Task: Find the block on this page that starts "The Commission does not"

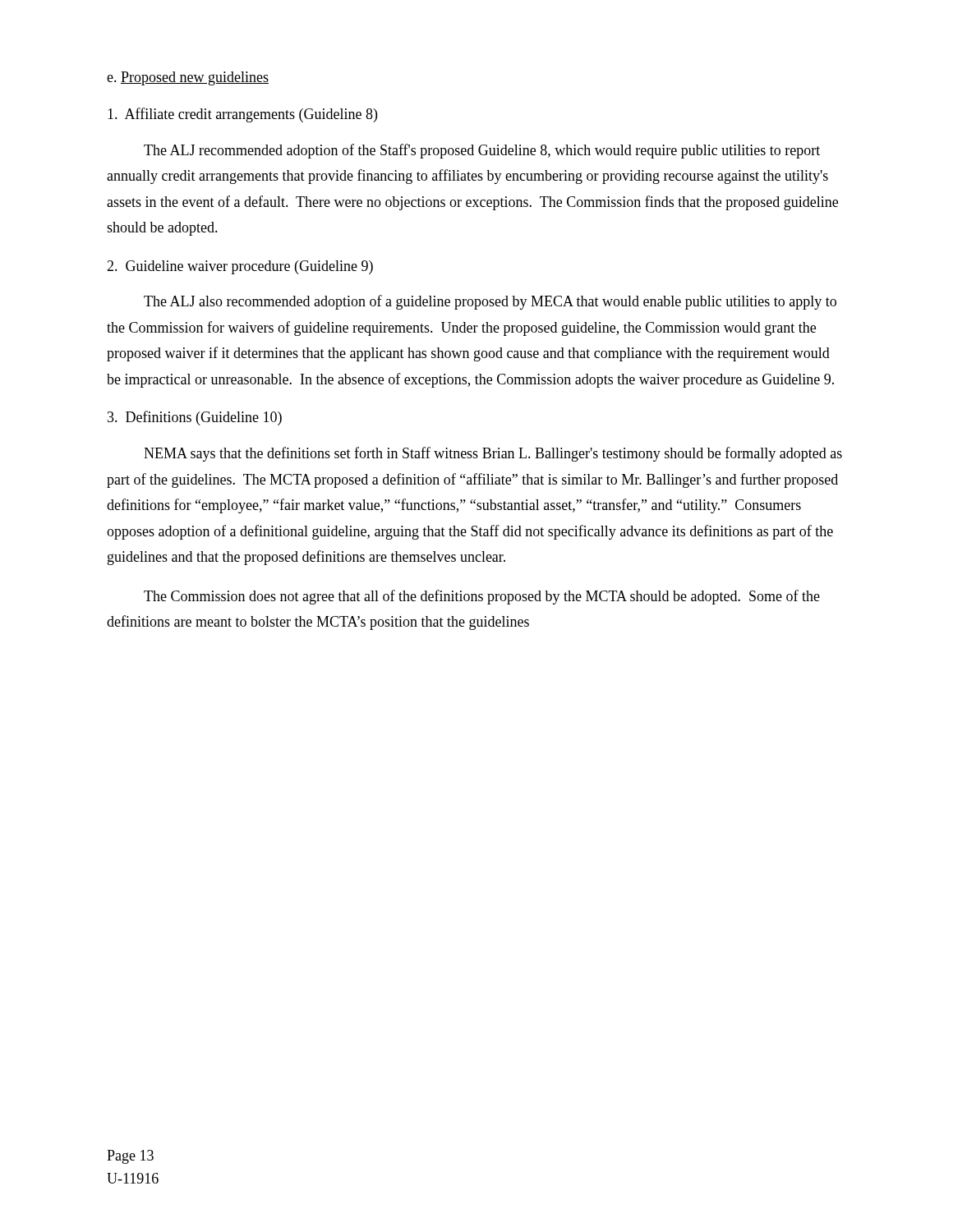Action: pyautogui.click(x=463, y=609)
